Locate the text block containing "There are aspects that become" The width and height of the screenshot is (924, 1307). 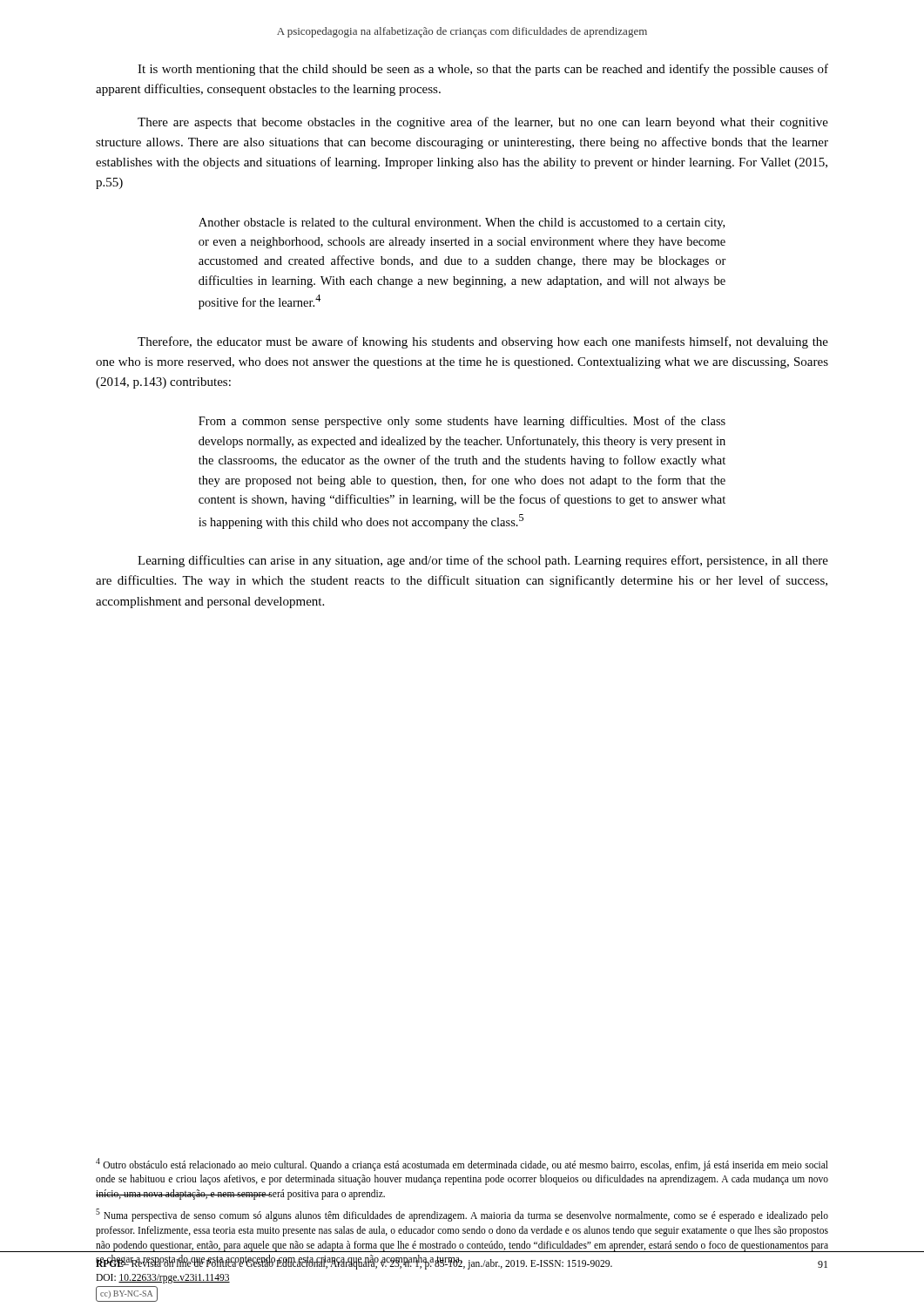pos(462,152)
